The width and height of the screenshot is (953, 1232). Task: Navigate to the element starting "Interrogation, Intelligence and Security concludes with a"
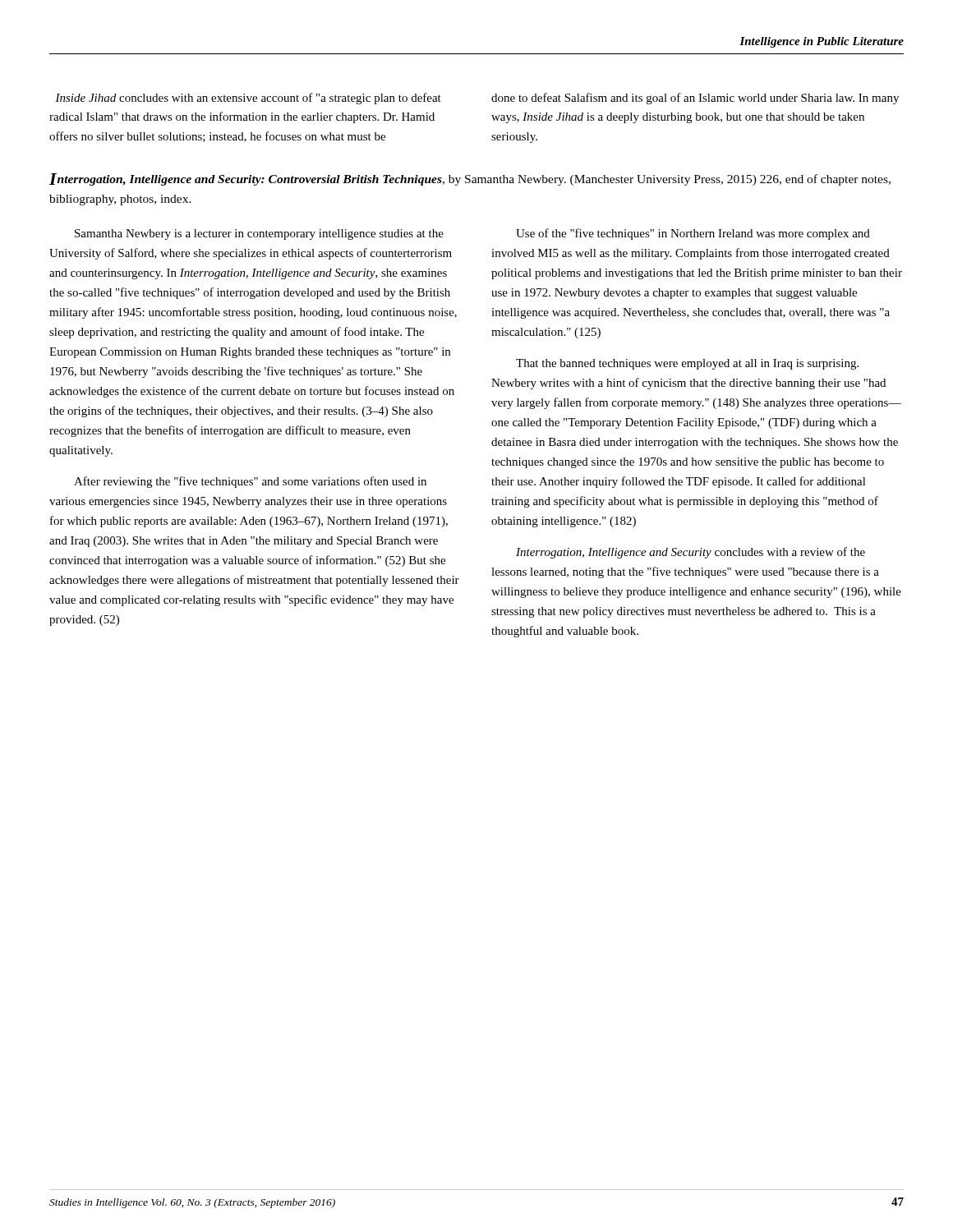tap(696, 591)
